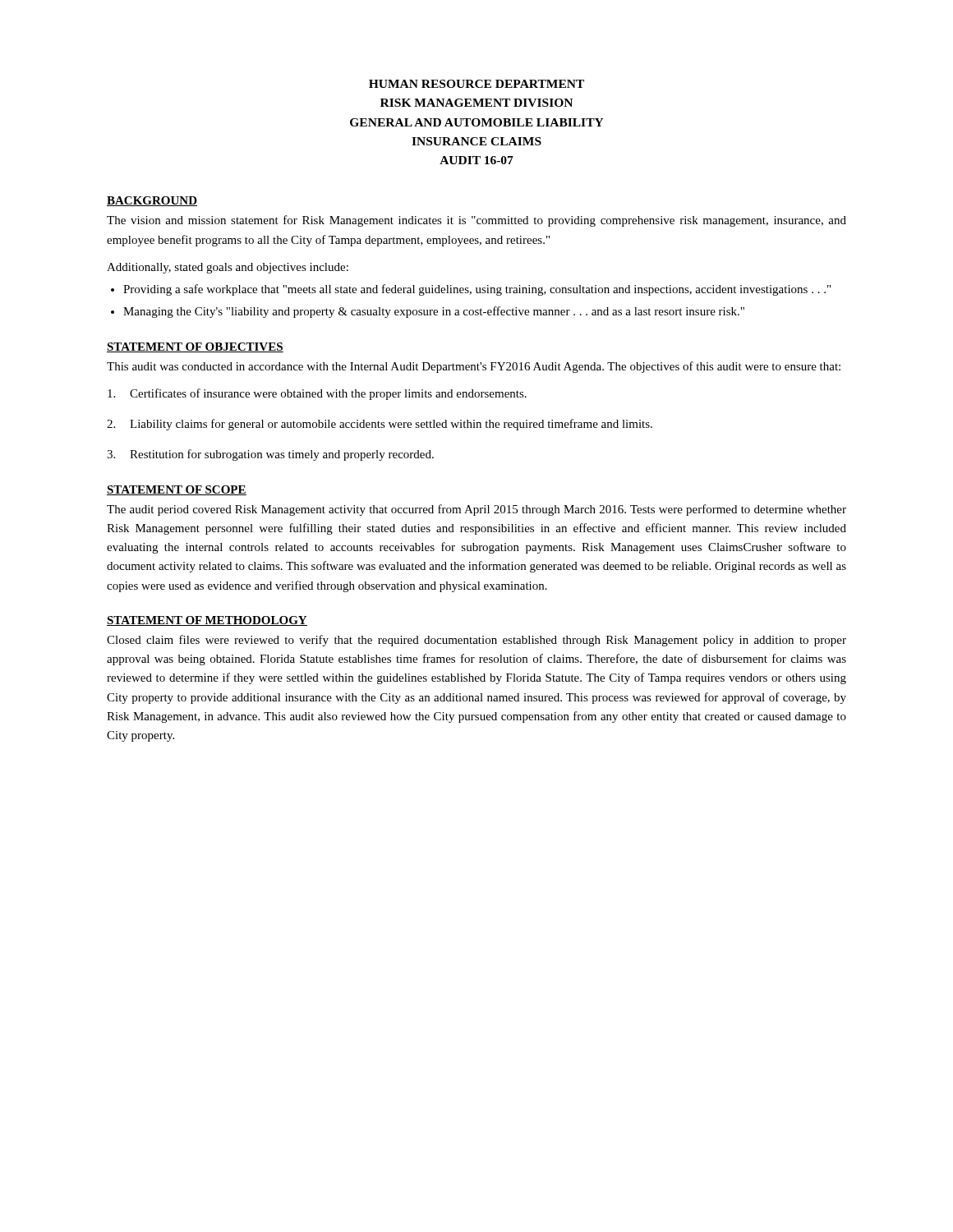Find the block on this page that starts "The audit period covered Risk"
The height and width of the screenshot is (1232, 953).
pos(476,547)
